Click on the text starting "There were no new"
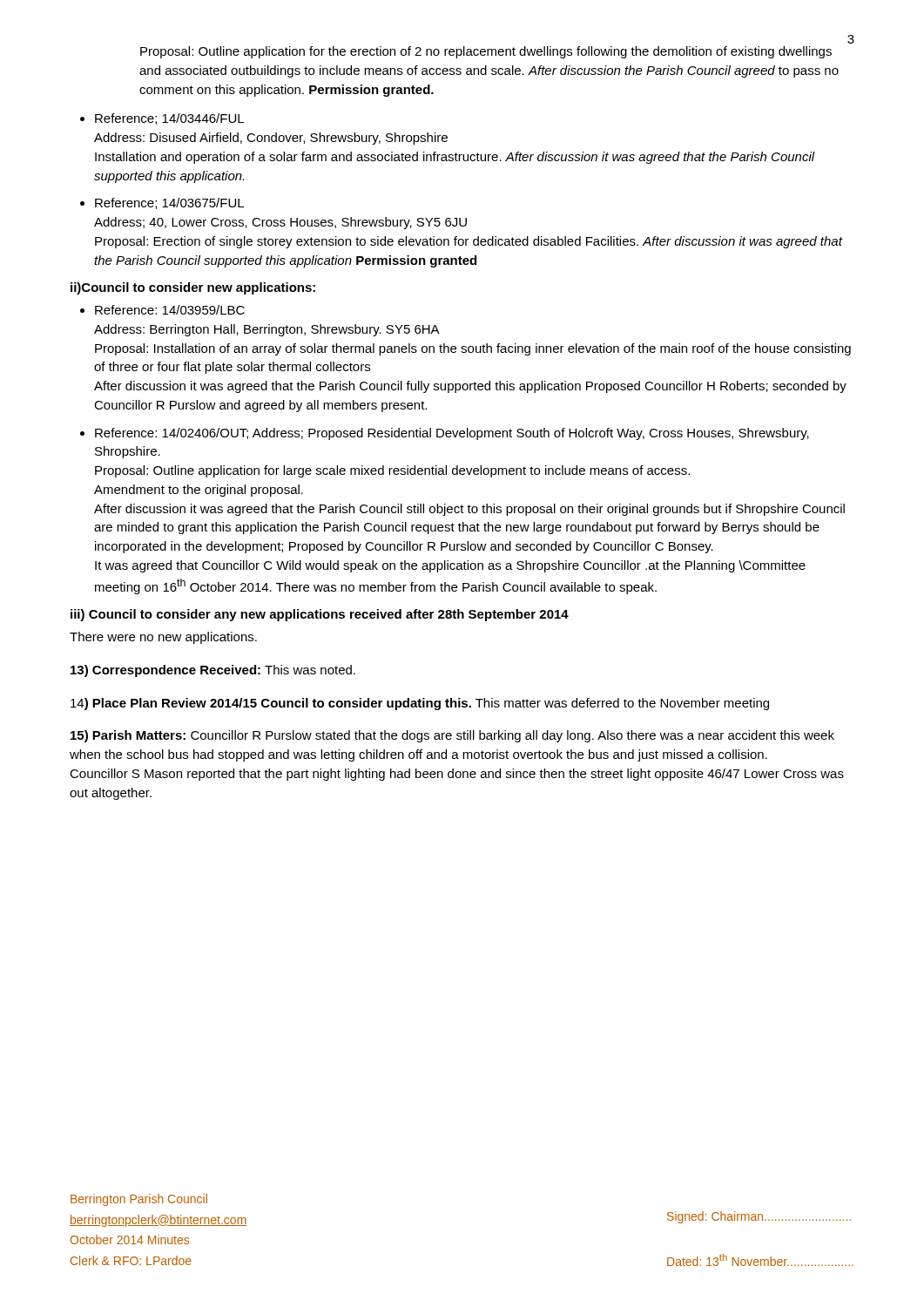The width and height of the screenshot is (924, 1307). click(164, 637)
